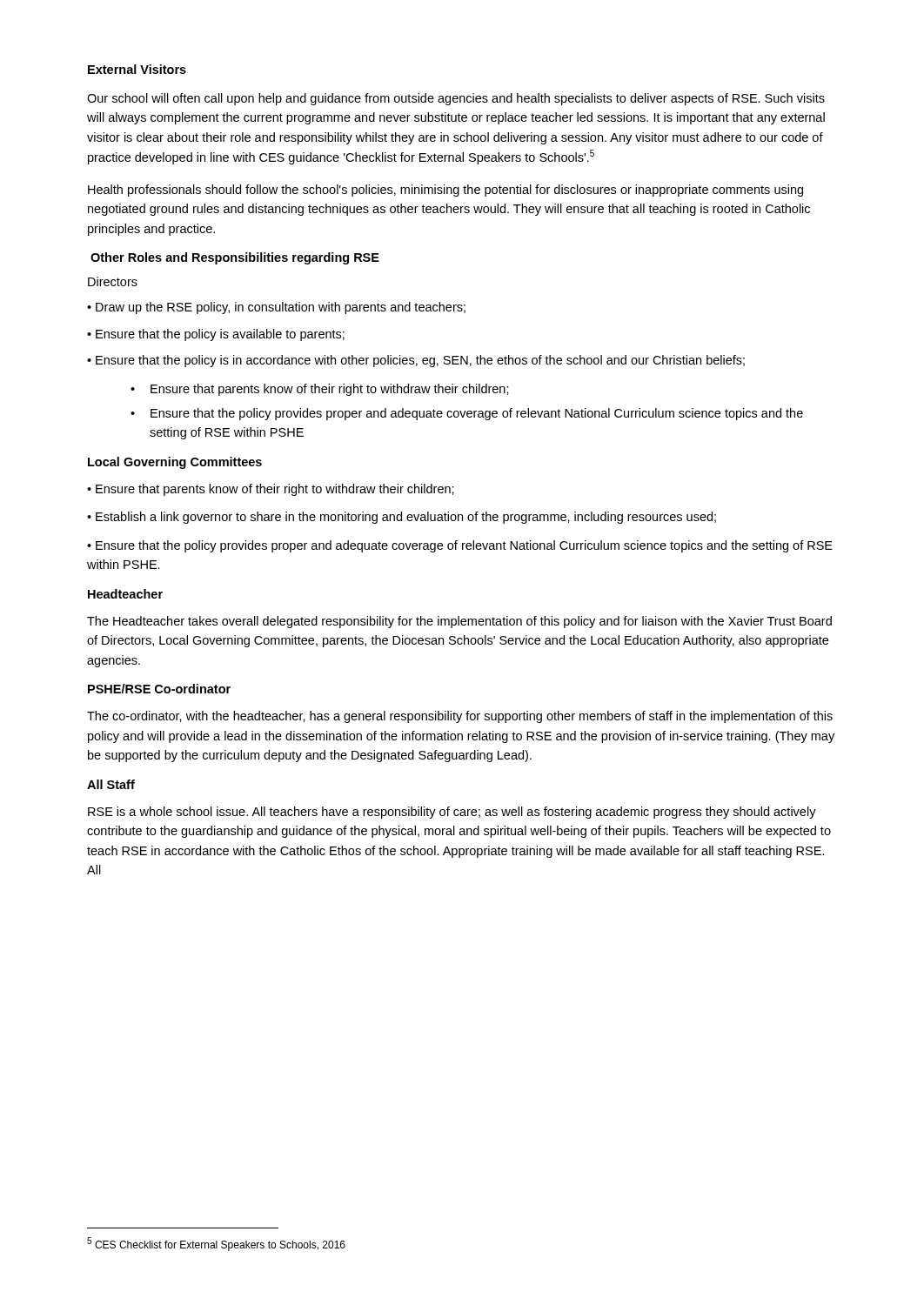Click on the list item with the text "• Ensure that the policy is available"
Image resolution: width=924 pixels, height=1305 pixels.
pos(216,334)
